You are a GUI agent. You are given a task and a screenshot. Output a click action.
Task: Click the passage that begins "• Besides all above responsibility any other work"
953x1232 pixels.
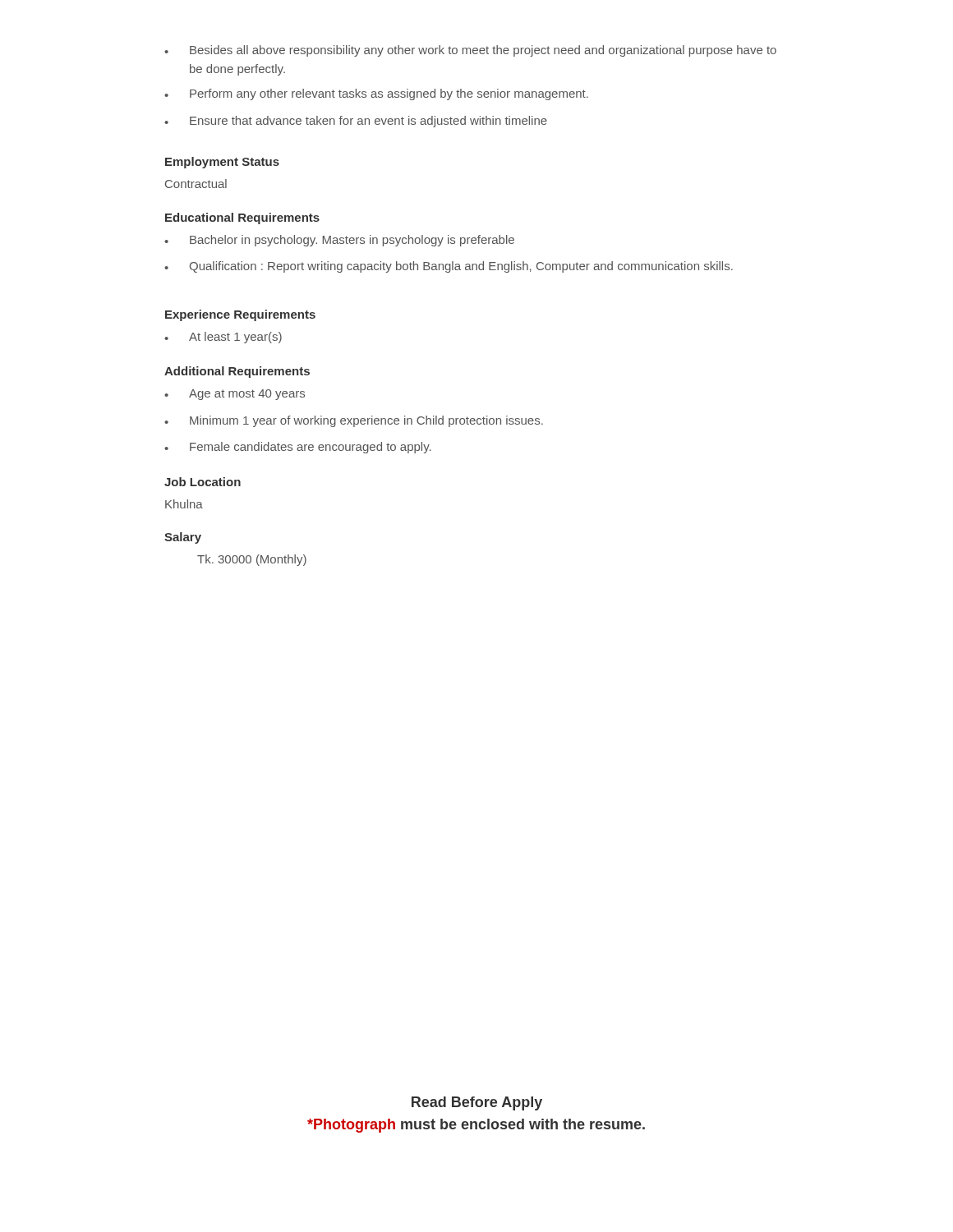tap(476, 60)
